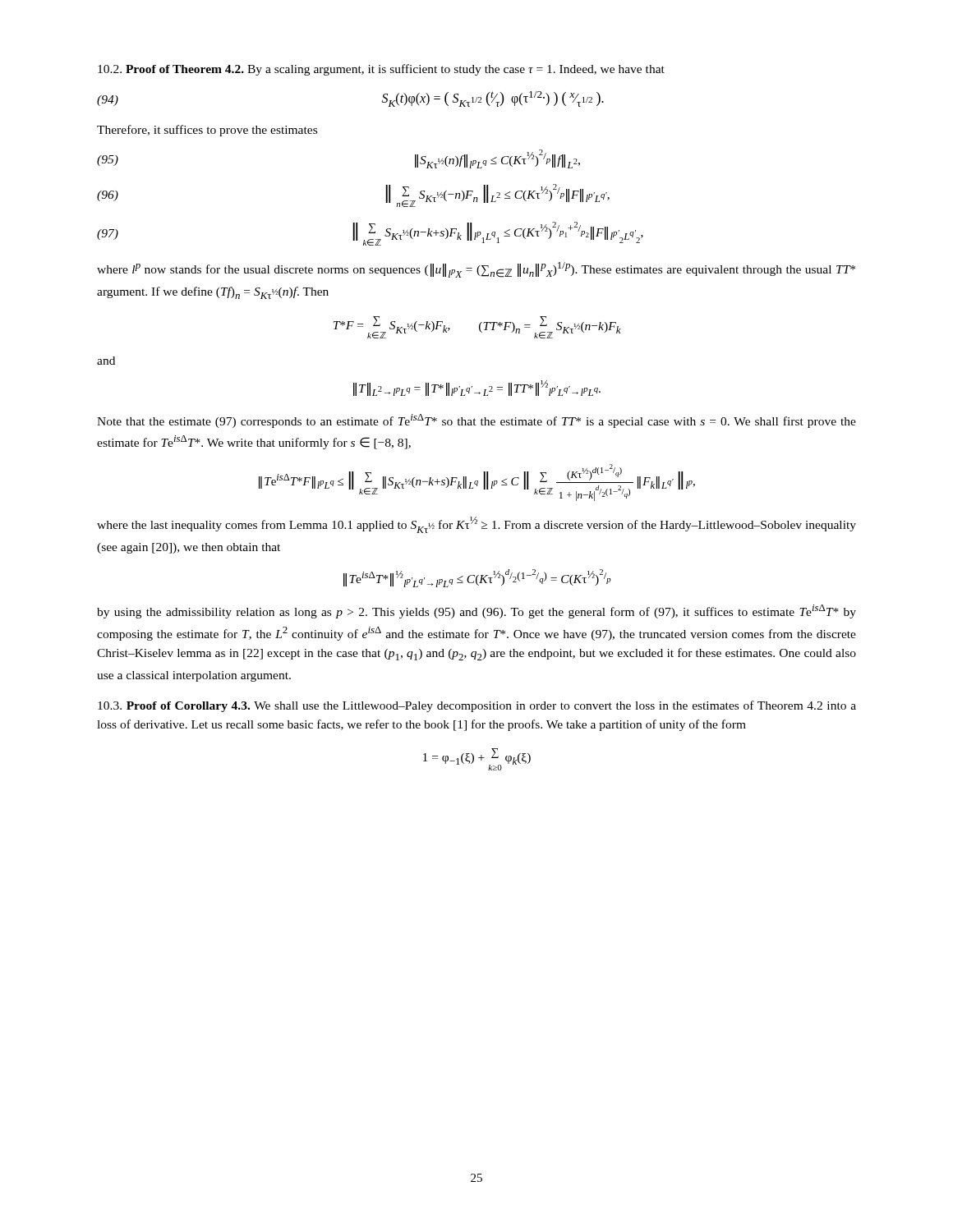Select the section header containing "10.3. Proof of"
The image size is (953, 1232).
tap(476, 714)
